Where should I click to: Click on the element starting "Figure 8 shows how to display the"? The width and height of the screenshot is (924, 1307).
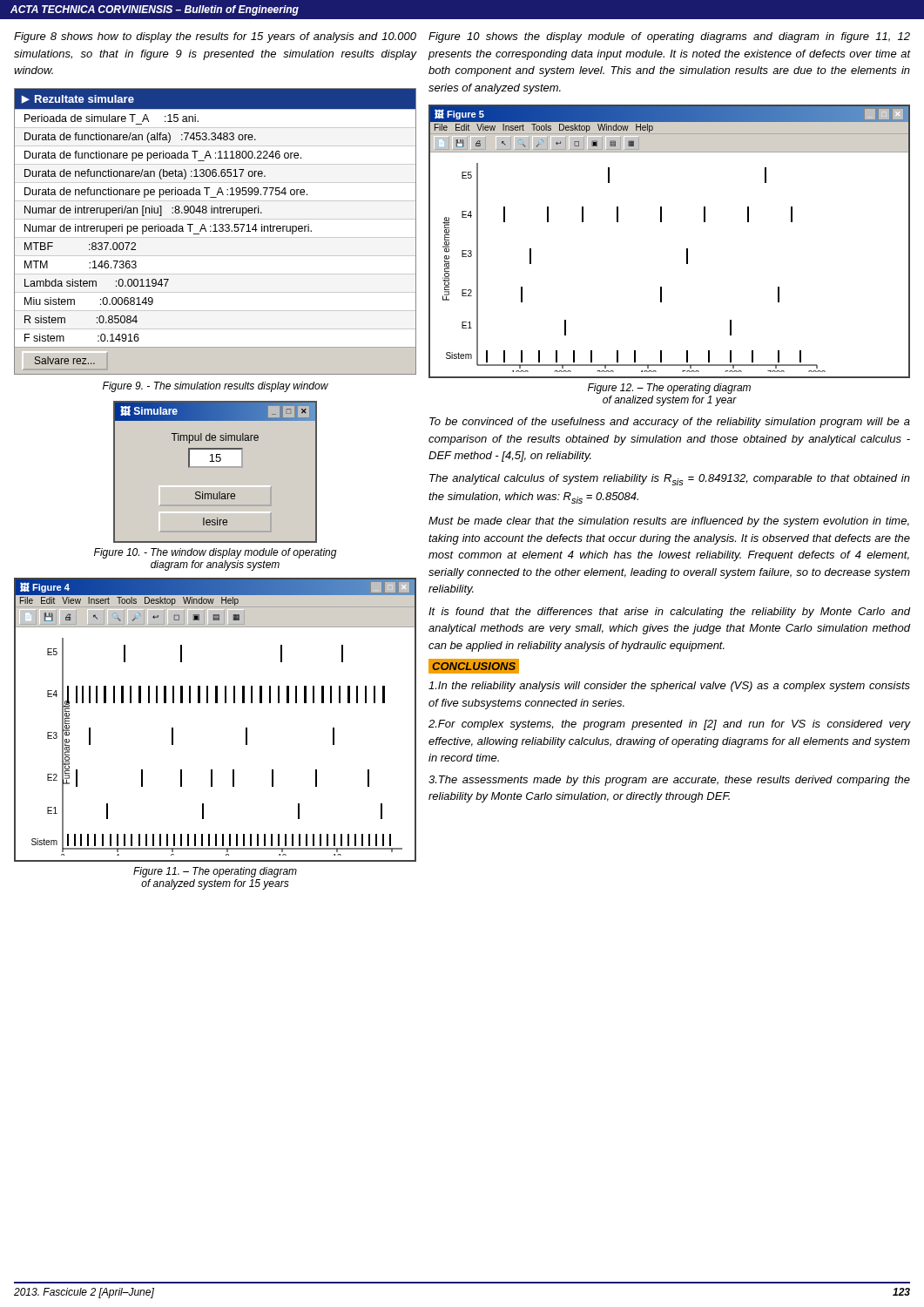tap(215, 53)
